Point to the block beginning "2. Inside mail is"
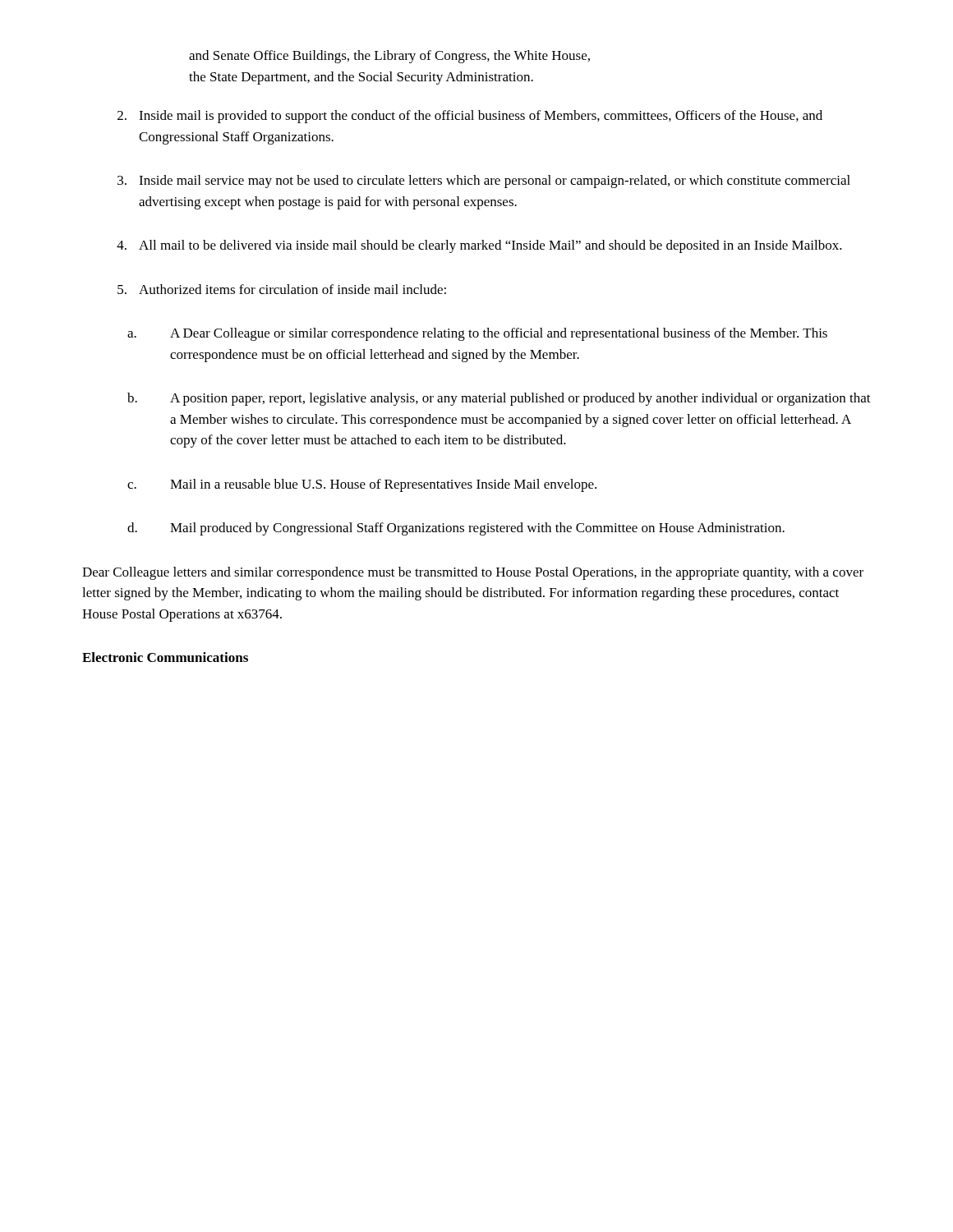Viewport: 953px width, 1232px height. point(476,126)
